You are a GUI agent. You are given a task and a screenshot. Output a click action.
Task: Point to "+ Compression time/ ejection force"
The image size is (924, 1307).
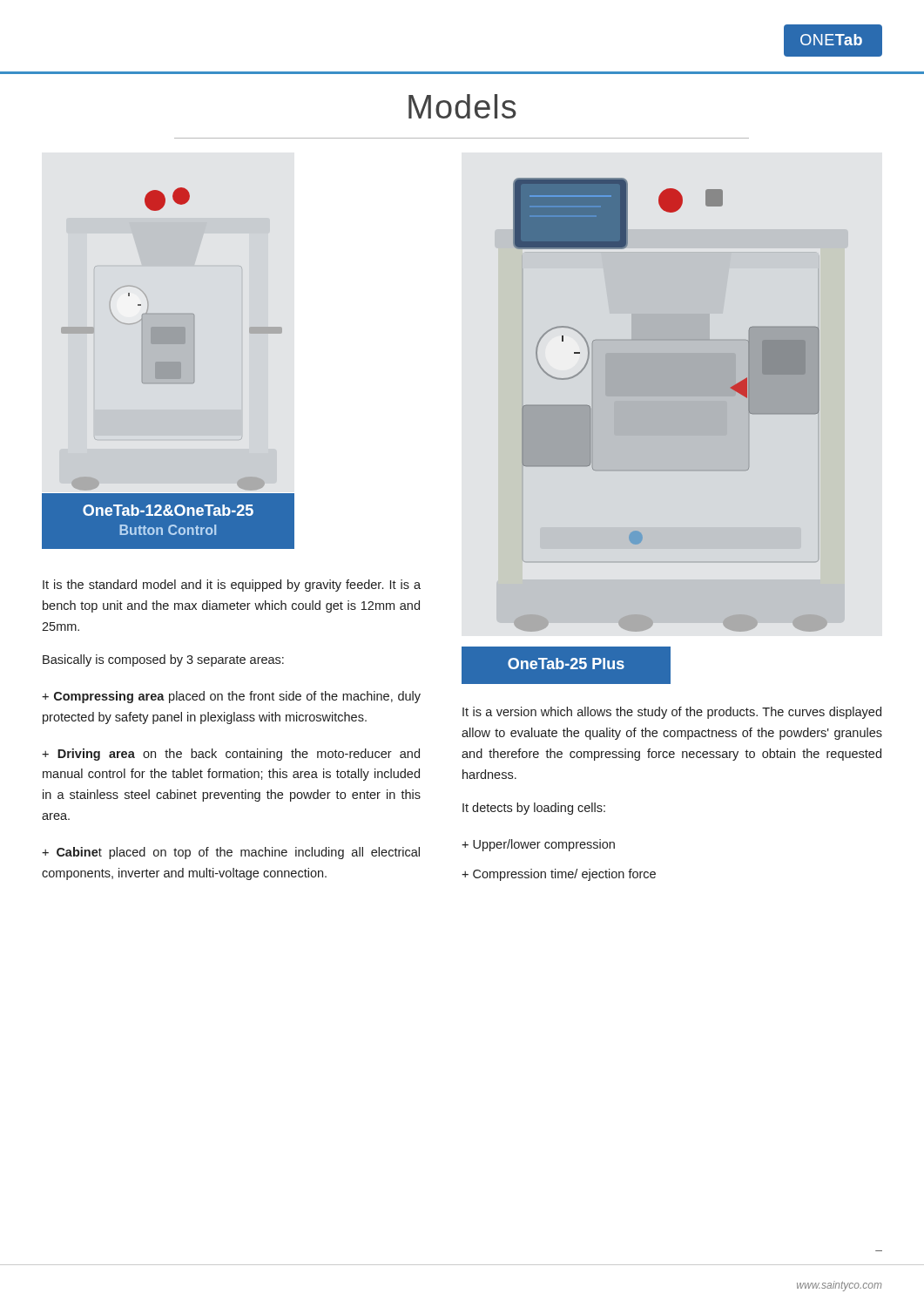[559, 874]
